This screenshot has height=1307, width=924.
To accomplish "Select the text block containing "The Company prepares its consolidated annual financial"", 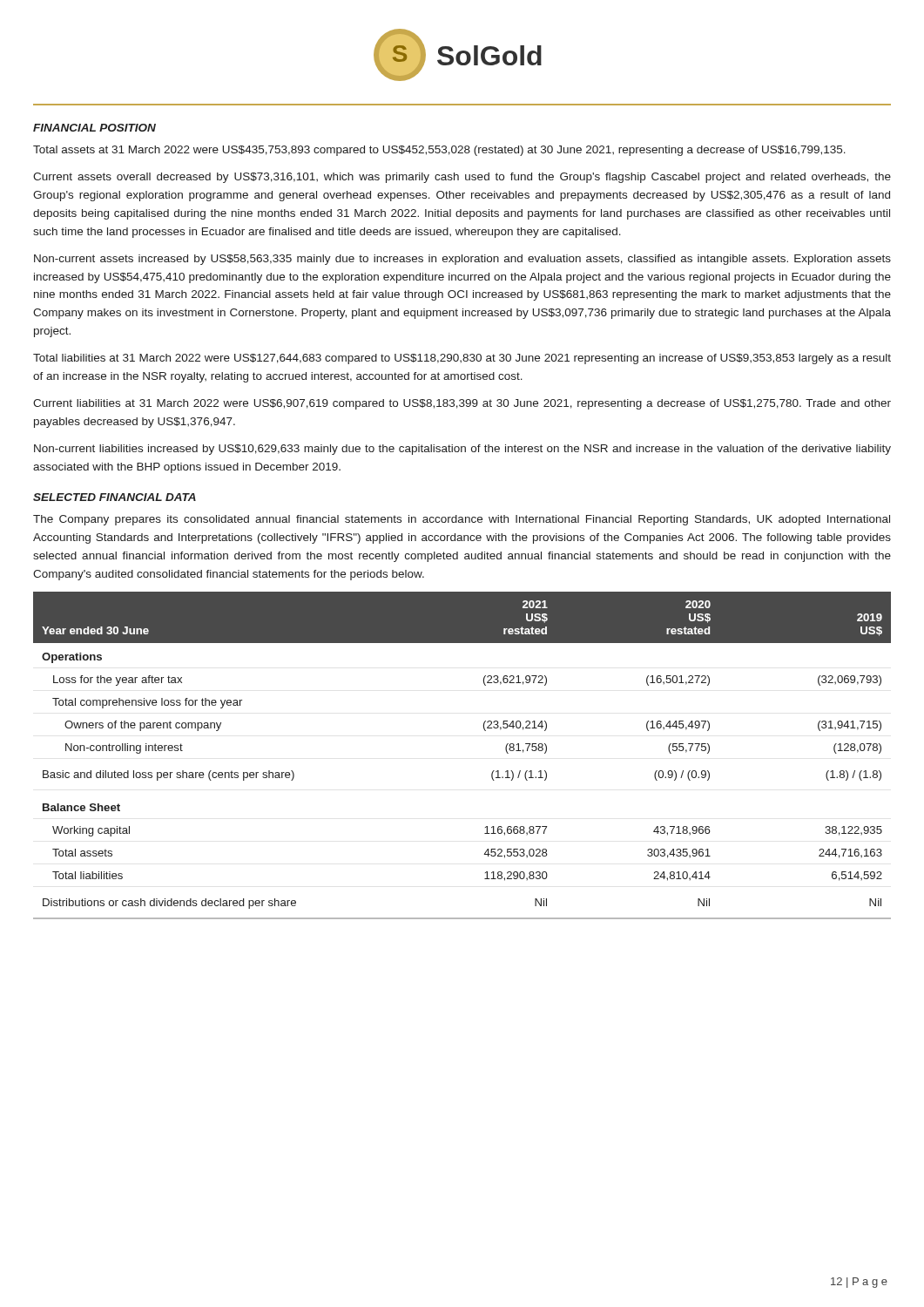I will point(462,546).
